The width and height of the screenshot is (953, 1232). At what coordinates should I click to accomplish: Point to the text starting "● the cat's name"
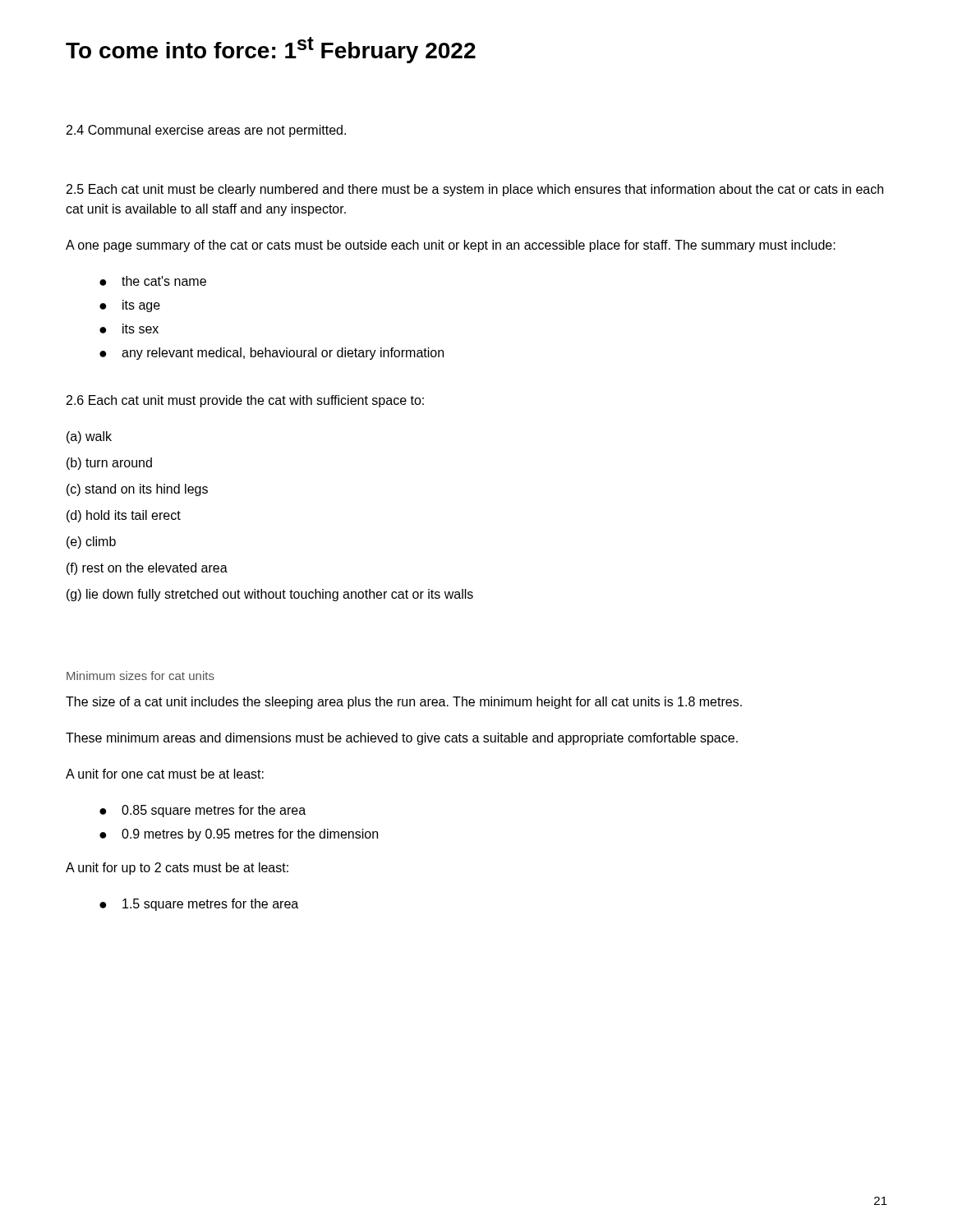click(153, 281)
